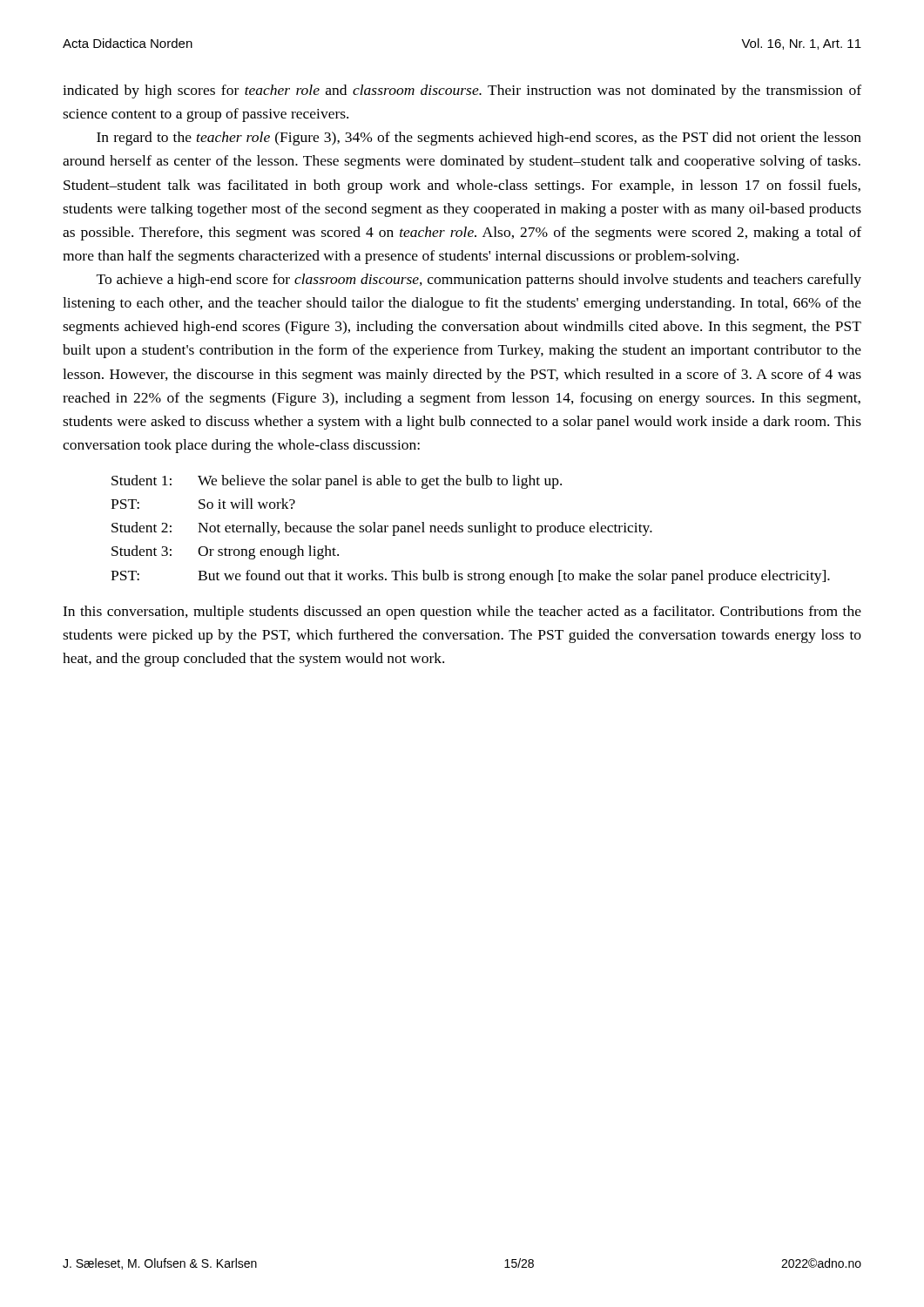Click the passage that begins "In this conversation,"
This screenshot has height=1307, width=924.
point(462,635)
